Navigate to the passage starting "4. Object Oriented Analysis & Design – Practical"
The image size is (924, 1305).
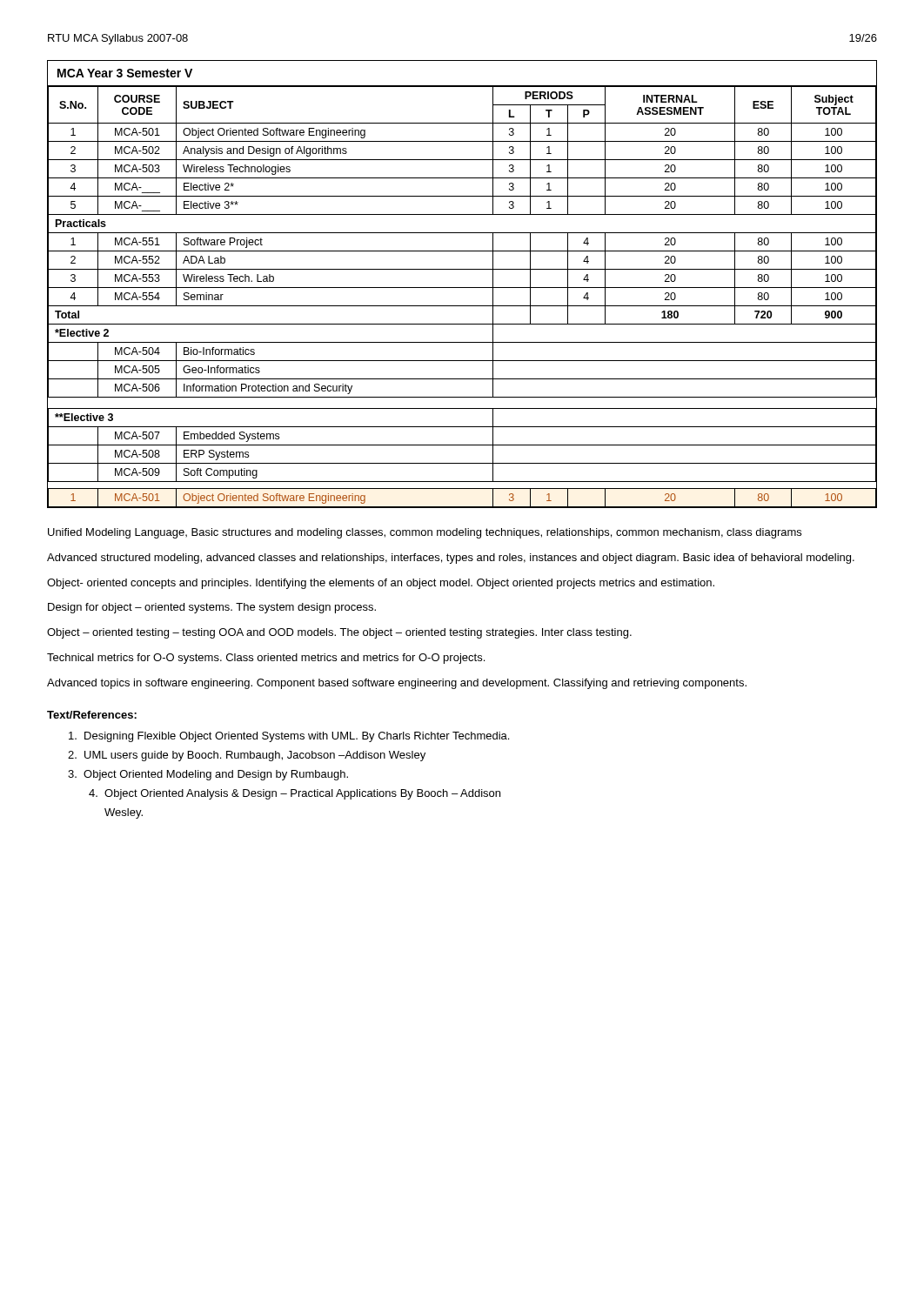coord(295,803)
